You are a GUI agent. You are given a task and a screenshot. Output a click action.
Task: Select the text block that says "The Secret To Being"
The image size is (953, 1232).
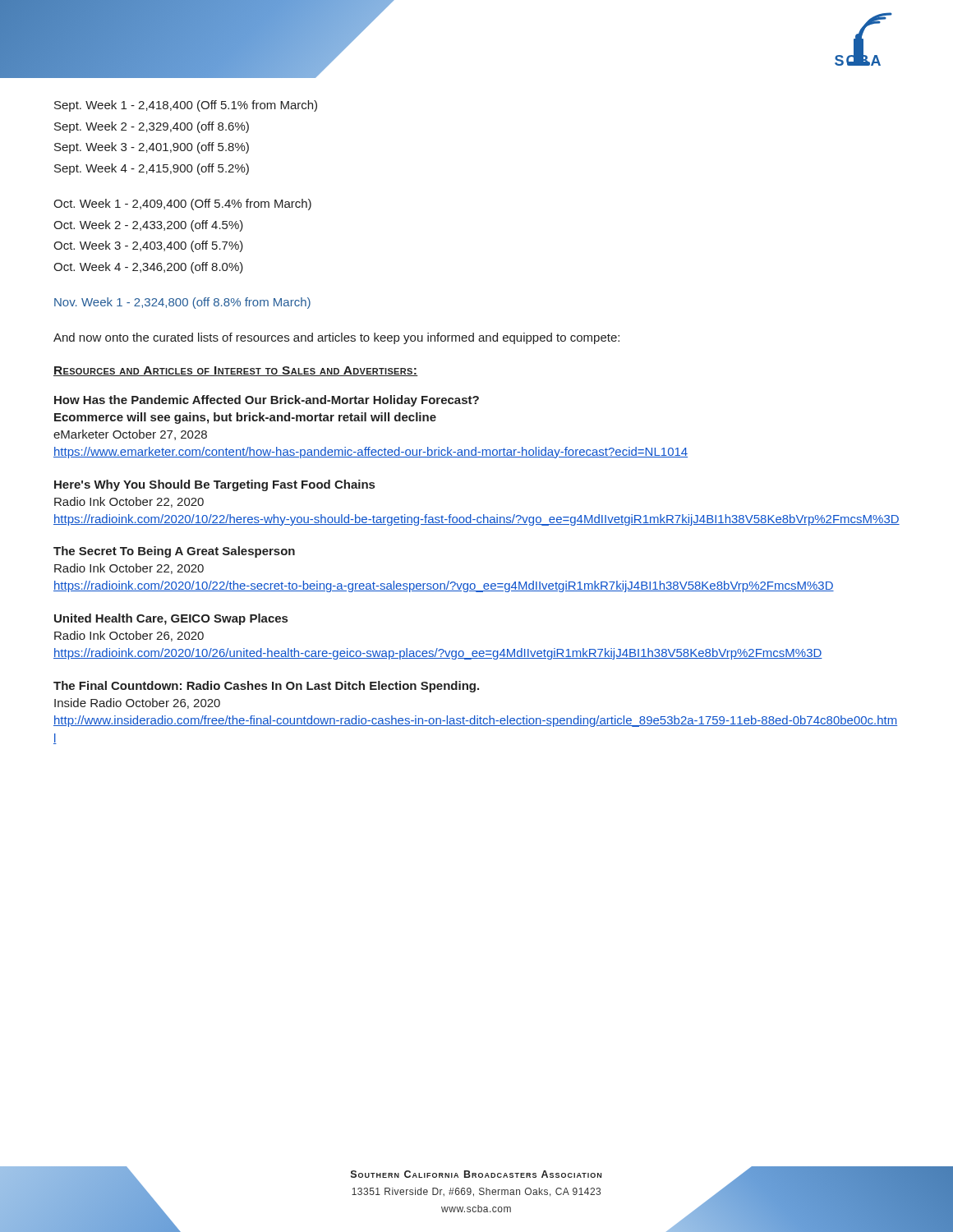pyautogui.click(x=174, y=552)
